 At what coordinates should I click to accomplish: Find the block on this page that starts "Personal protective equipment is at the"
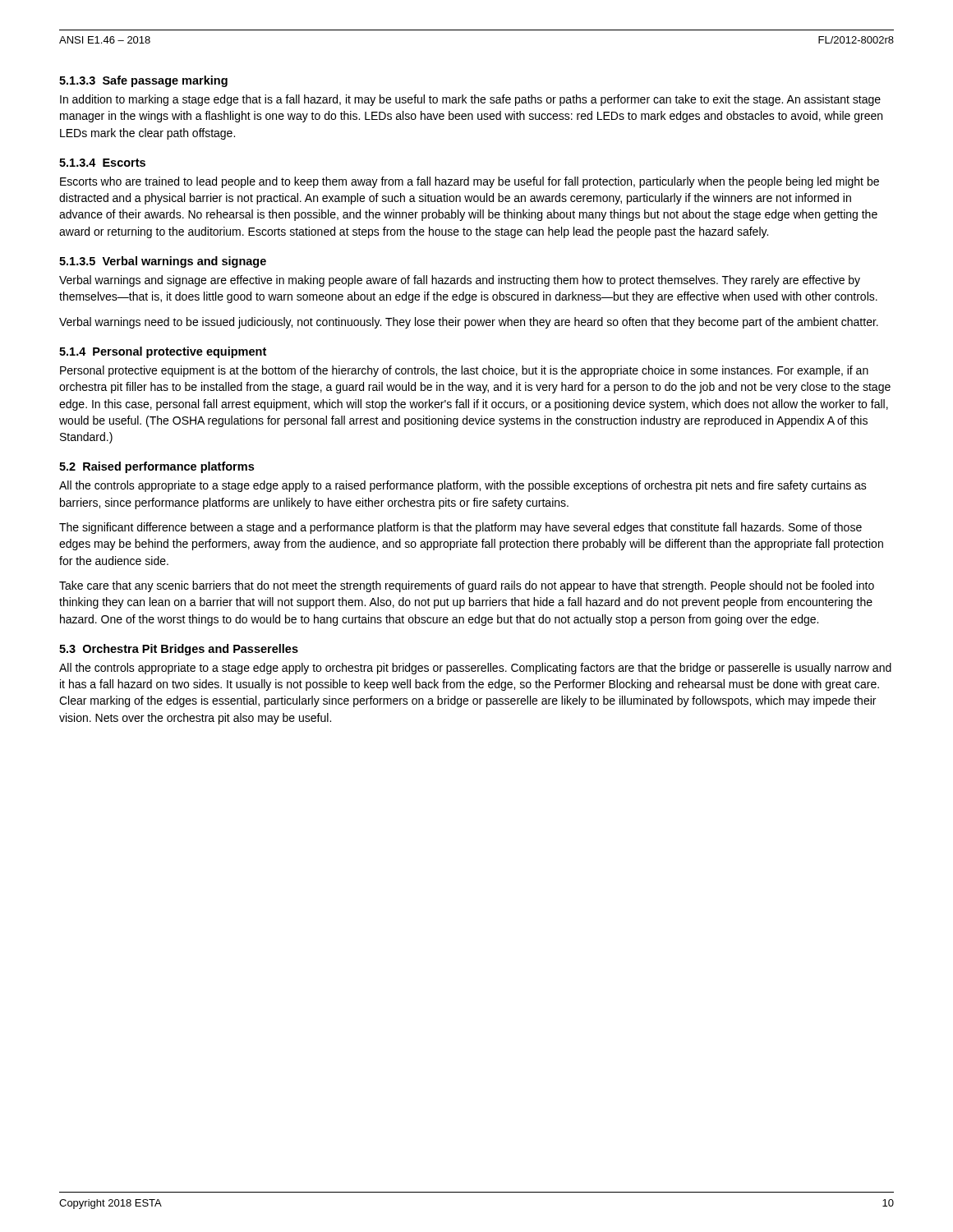475,404
